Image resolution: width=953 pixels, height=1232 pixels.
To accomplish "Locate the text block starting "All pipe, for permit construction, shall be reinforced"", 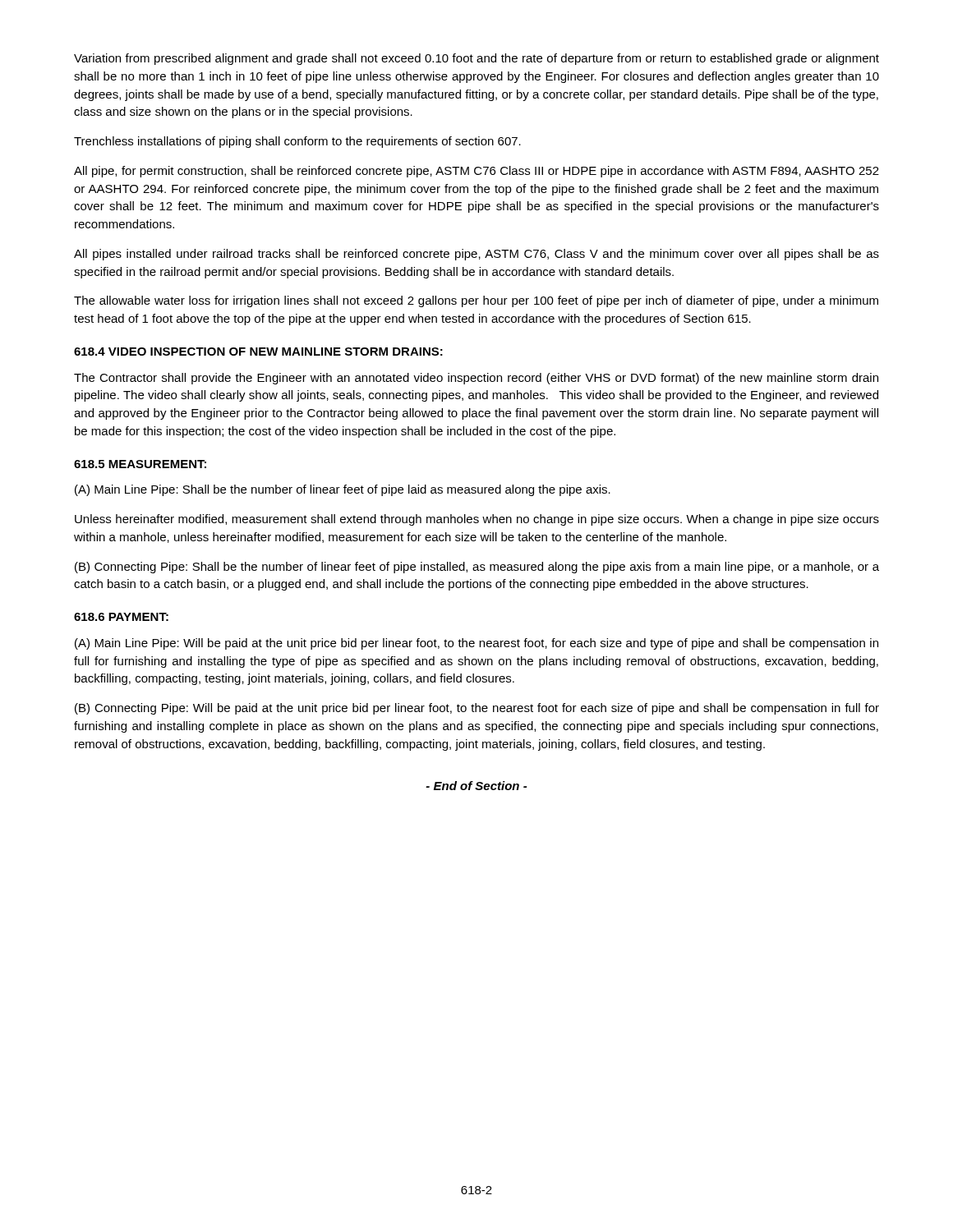I will 476,197.
